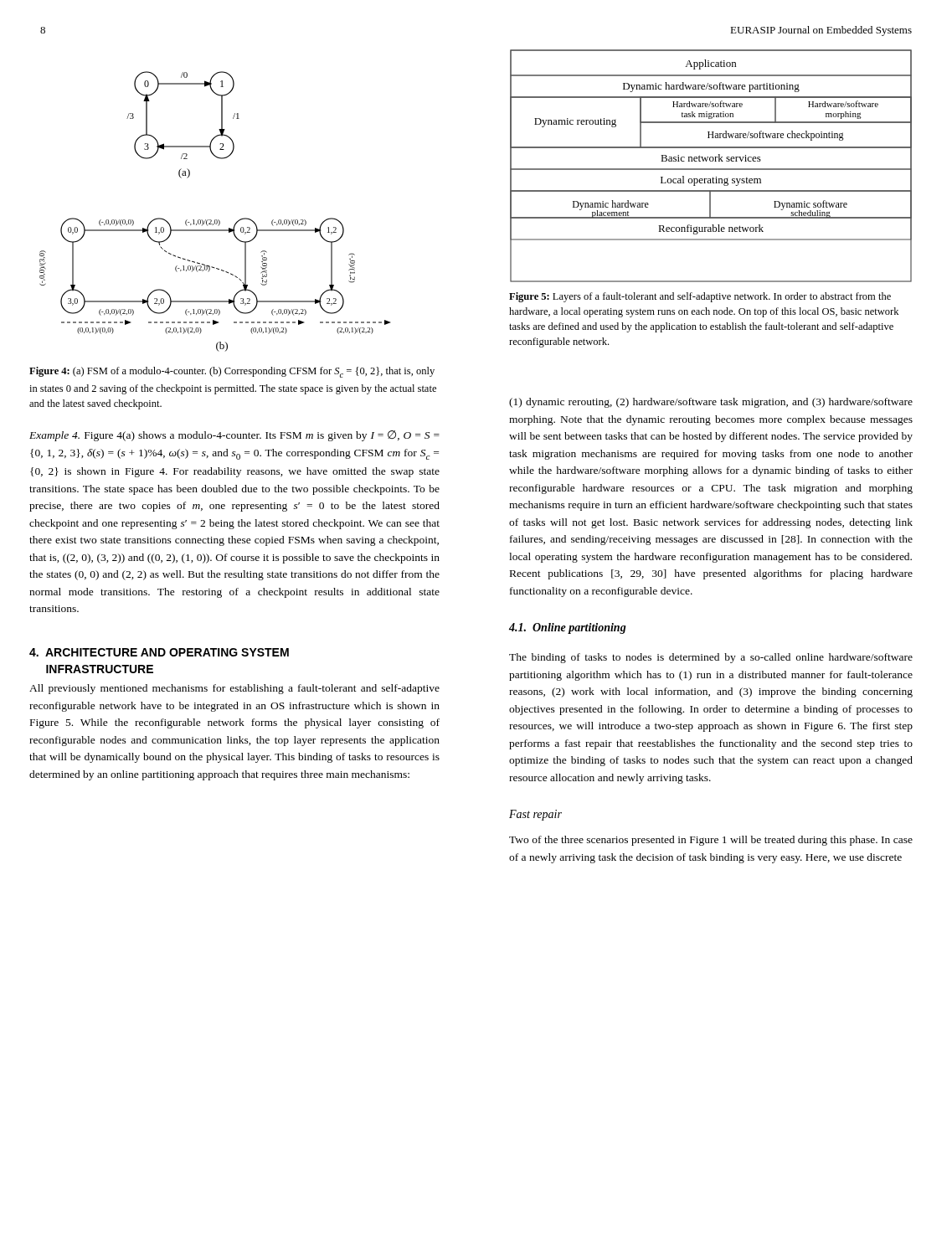The width and height of the screenshot is (952, 1256).
Task: Where is the passage that starts "The binding of tasks to"?
Action: coord(711,717)
